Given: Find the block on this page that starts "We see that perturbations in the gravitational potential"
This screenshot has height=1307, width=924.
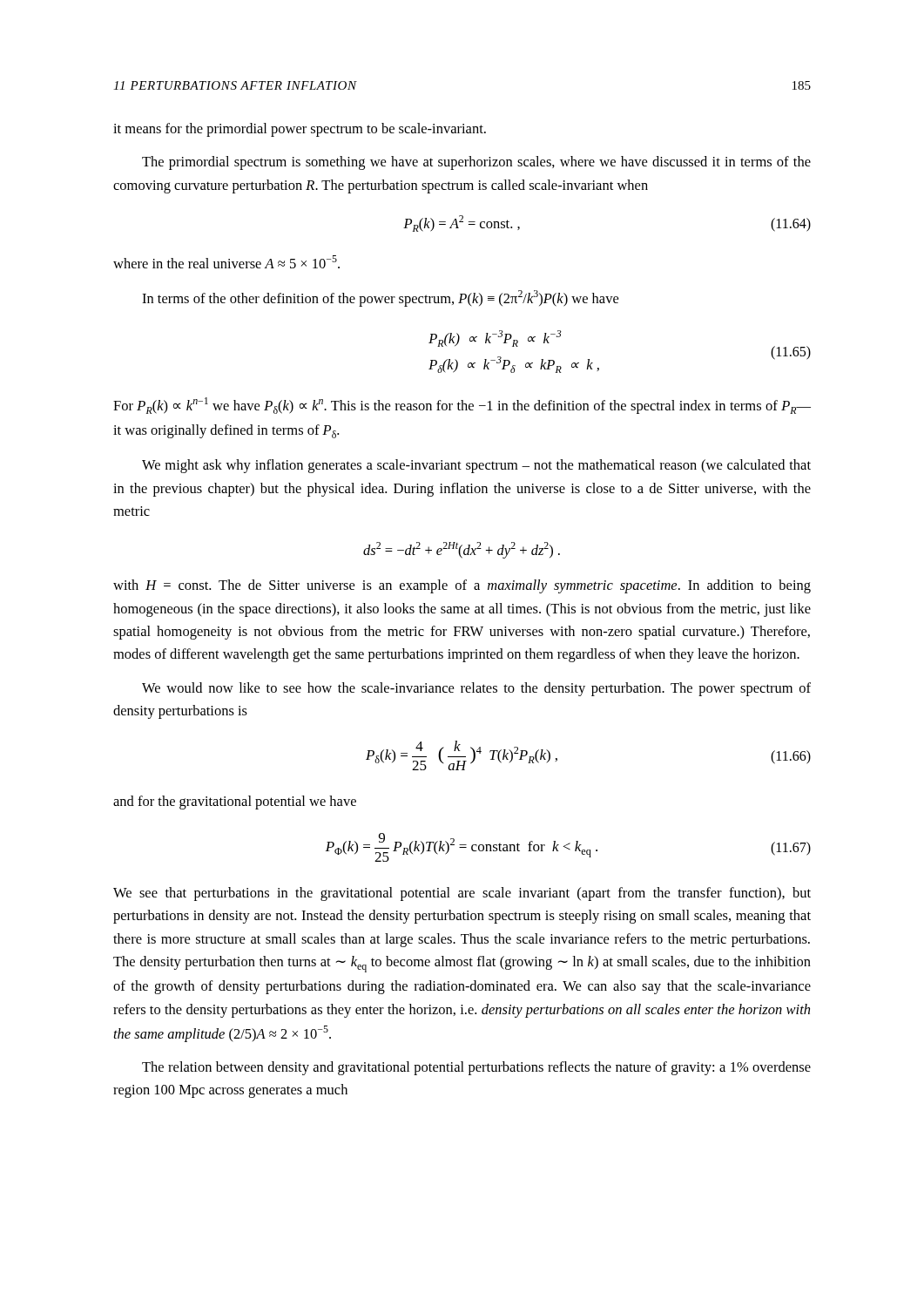Looking at the screenshot, I should (x=462, y=964).
